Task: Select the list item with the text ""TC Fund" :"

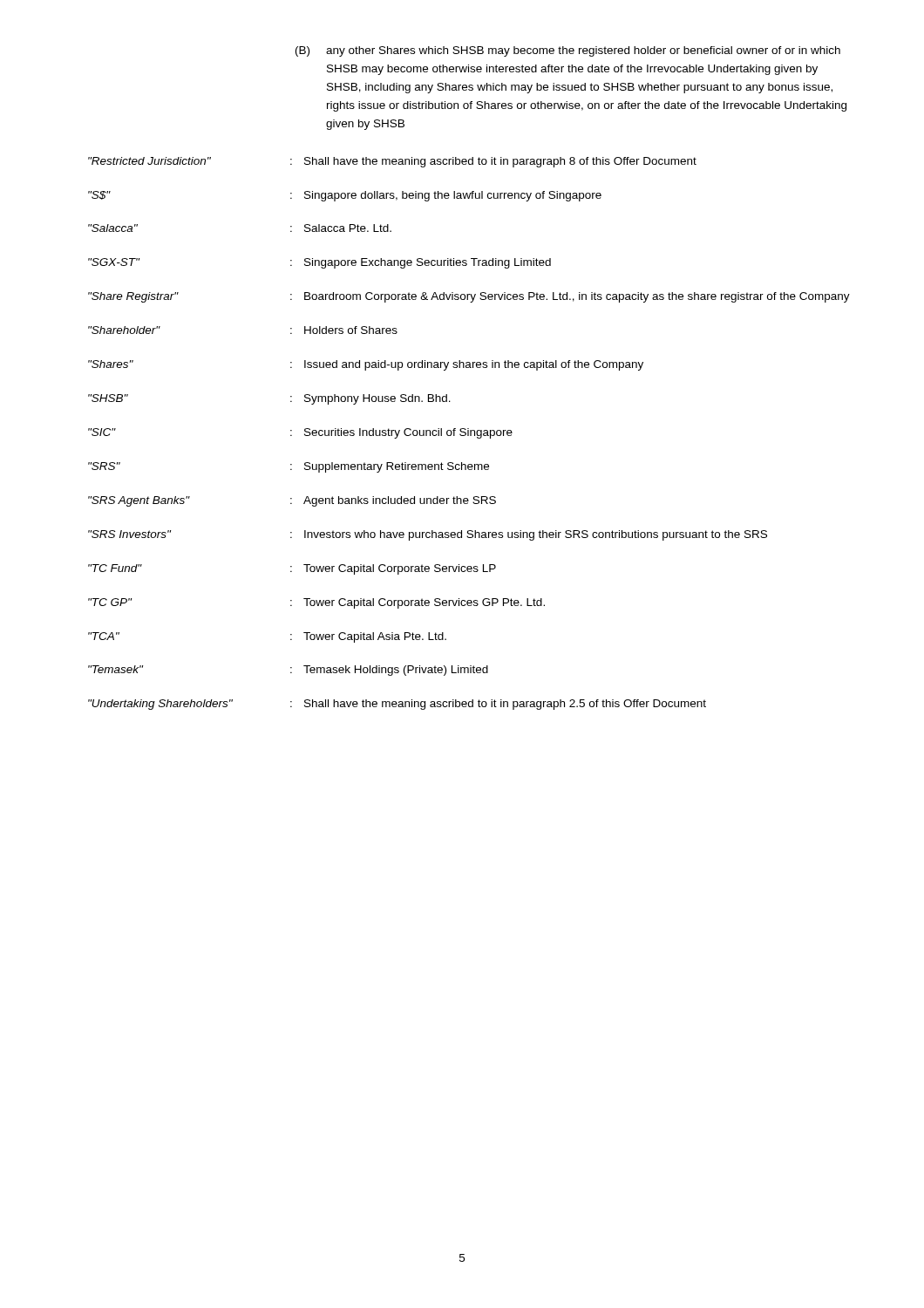Action: [x=471, y=569]
